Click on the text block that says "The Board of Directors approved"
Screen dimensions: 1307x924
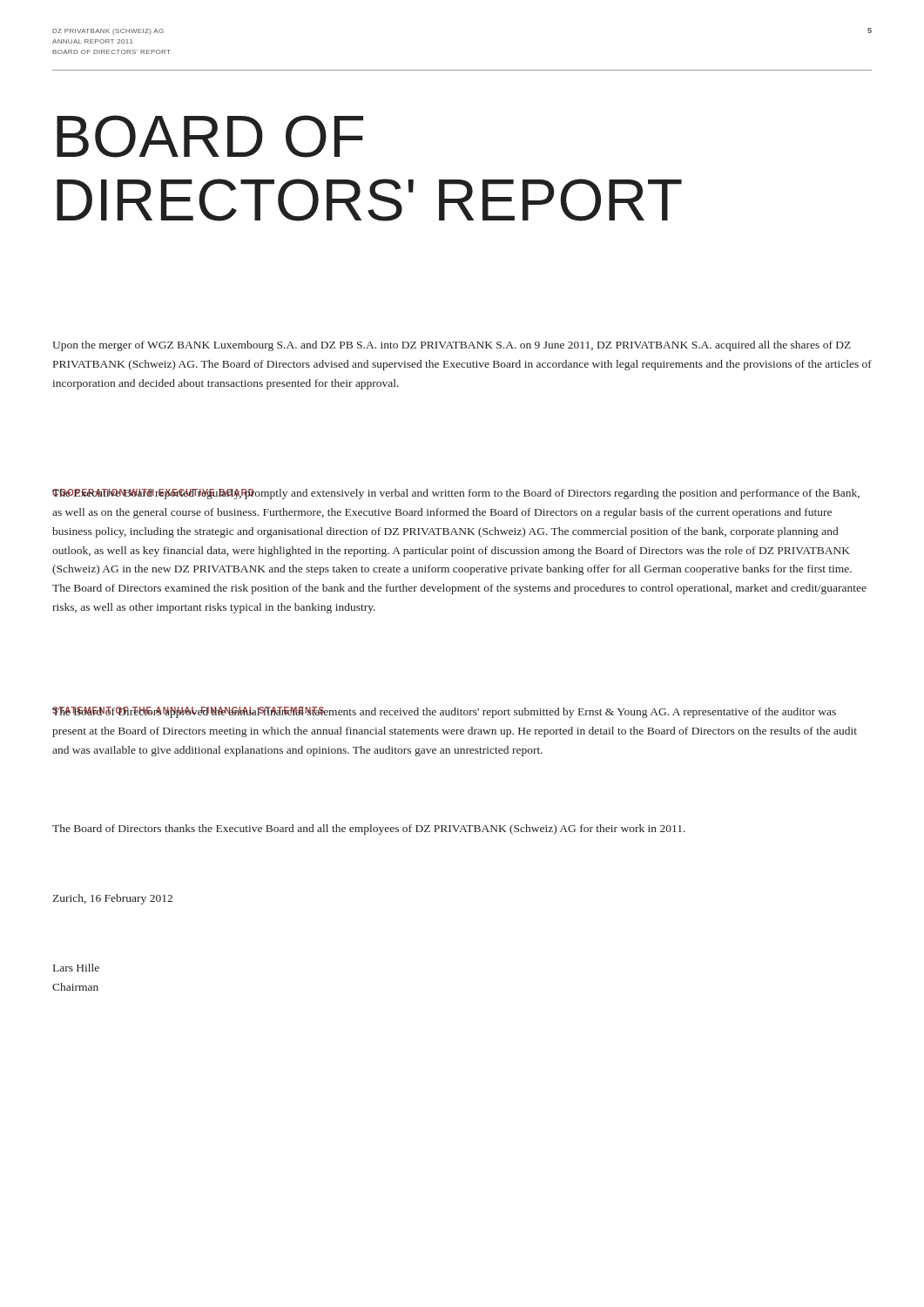tap(462, 731)
